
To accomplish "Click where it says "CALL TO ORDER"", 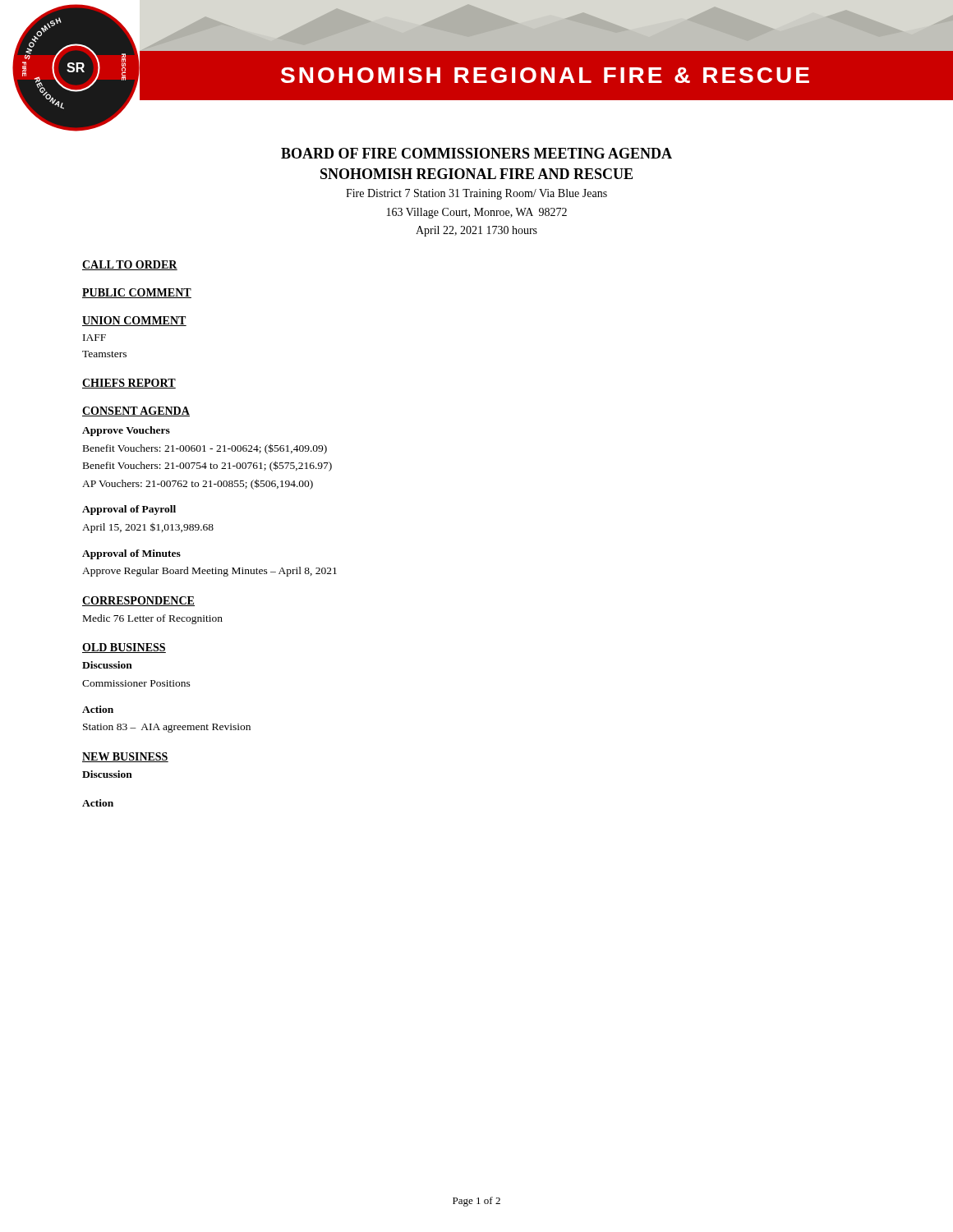I will pyautogui.click(x=130, y=265).
